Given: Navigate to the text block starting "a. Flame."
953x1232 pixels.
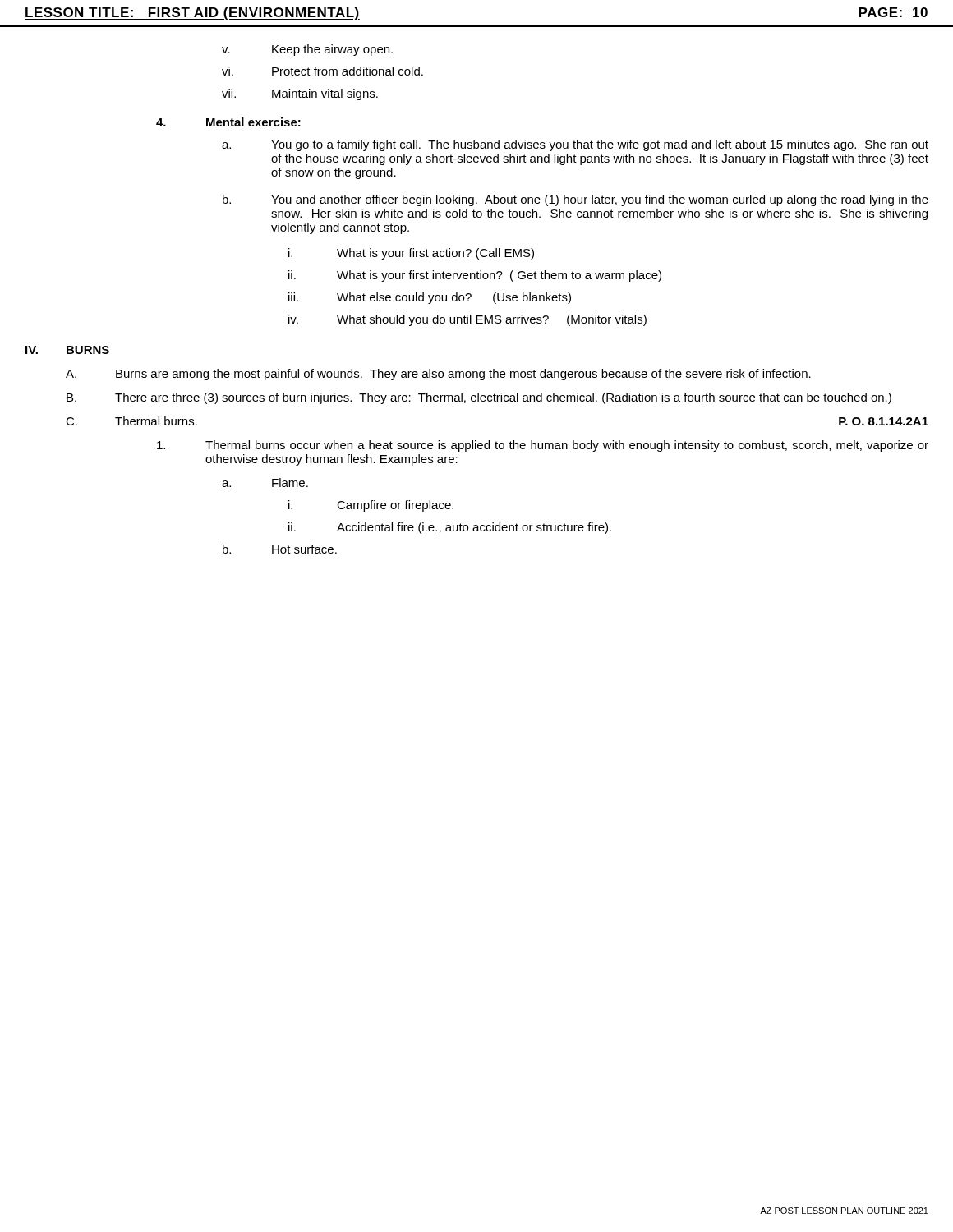Looking at the screenshot, I should click(x=226, y=482).
